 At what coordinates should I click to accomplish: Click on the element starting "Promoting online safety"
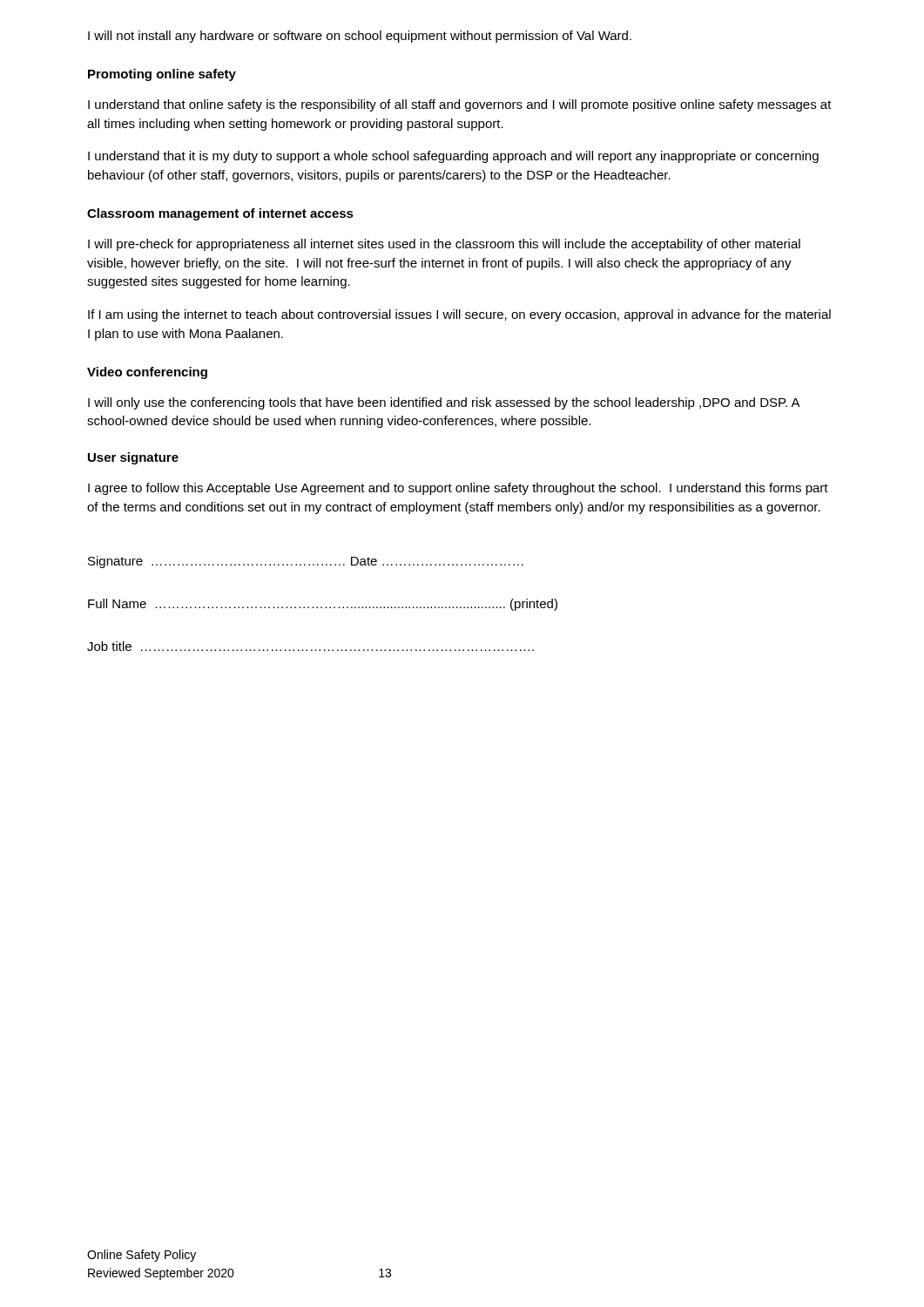162,73
